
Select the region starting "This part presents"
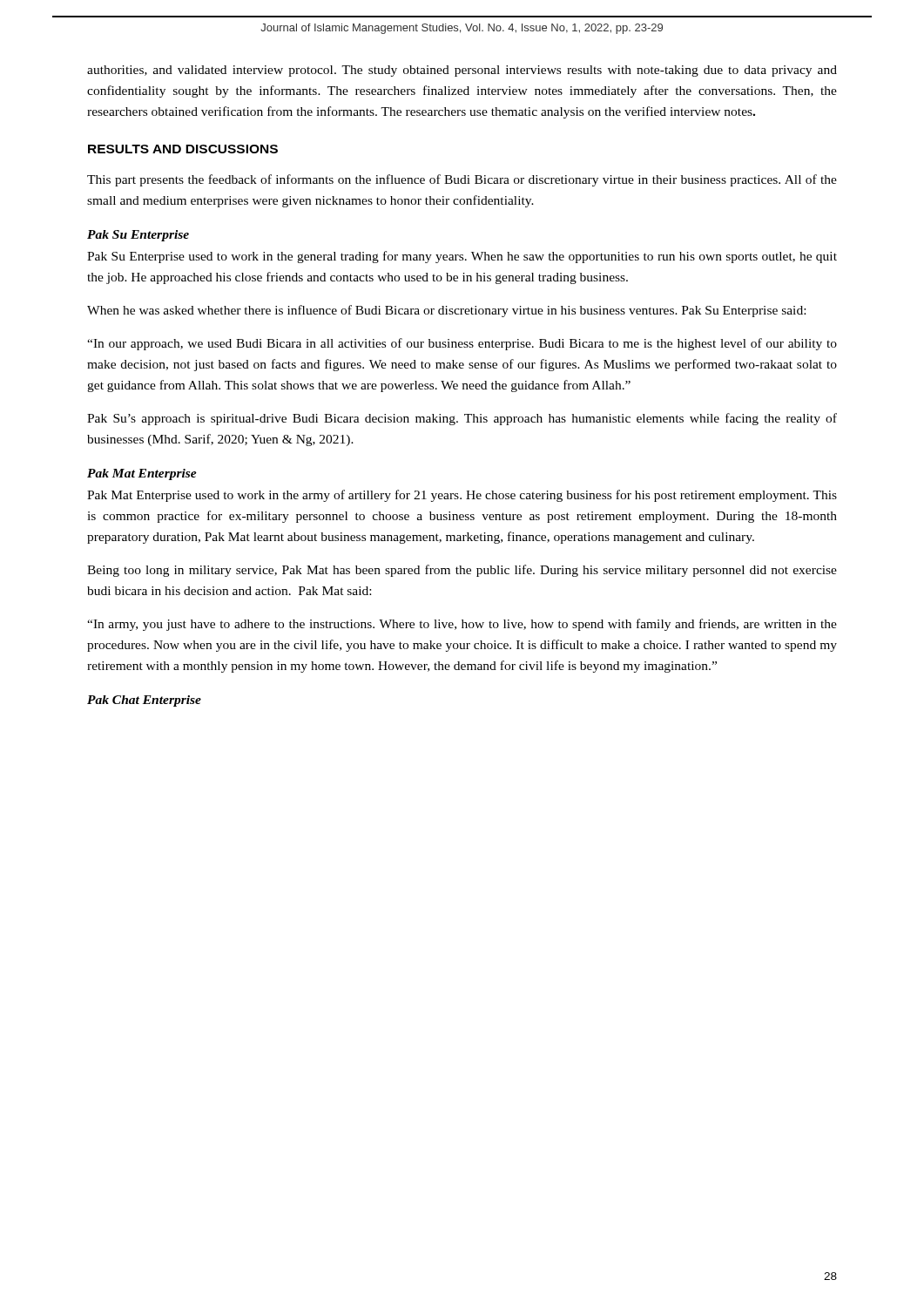coord(462,190)
